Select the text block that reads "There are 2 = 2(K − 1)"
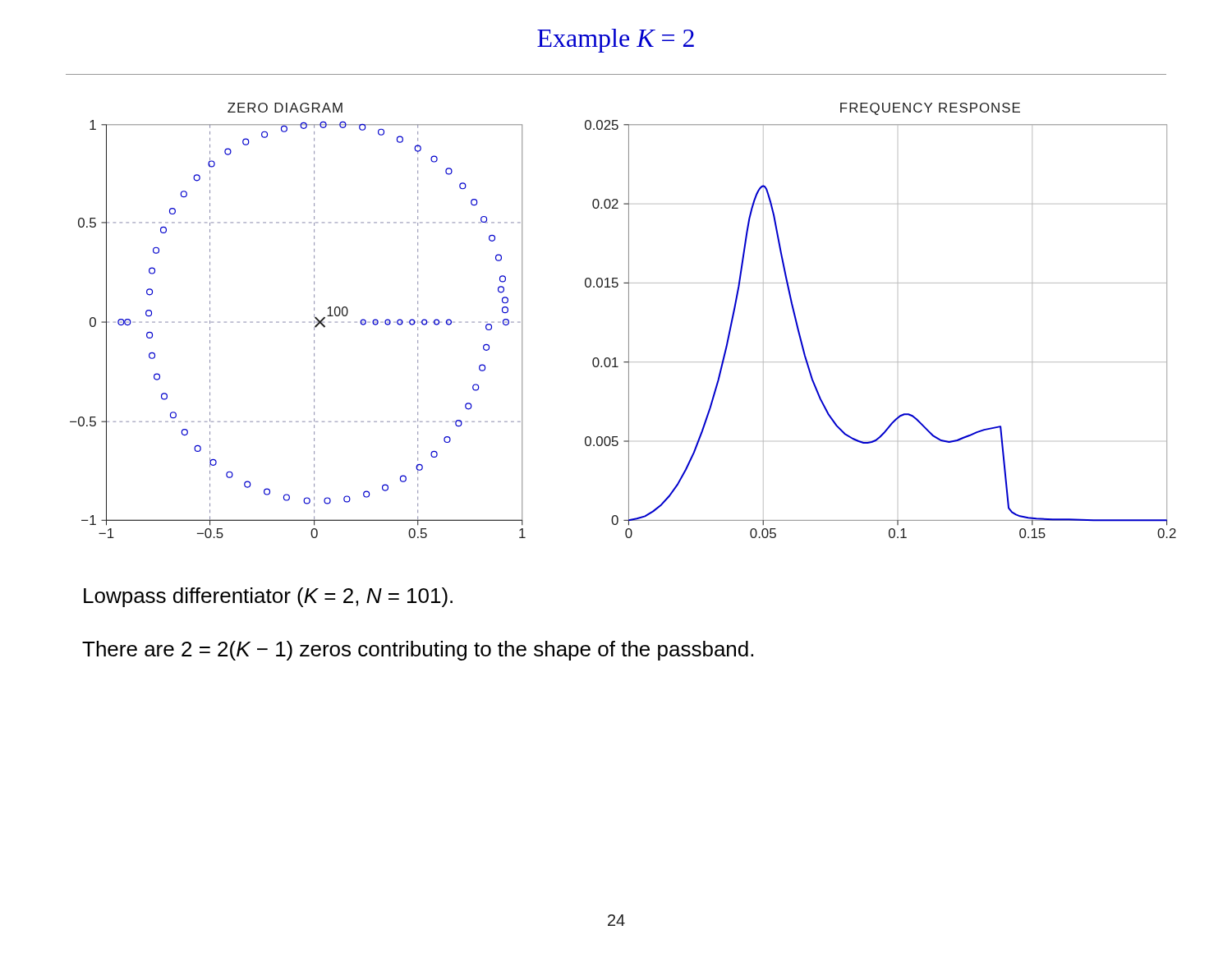The width and height of the screenshot is (1232, 953). pos(419,649)
